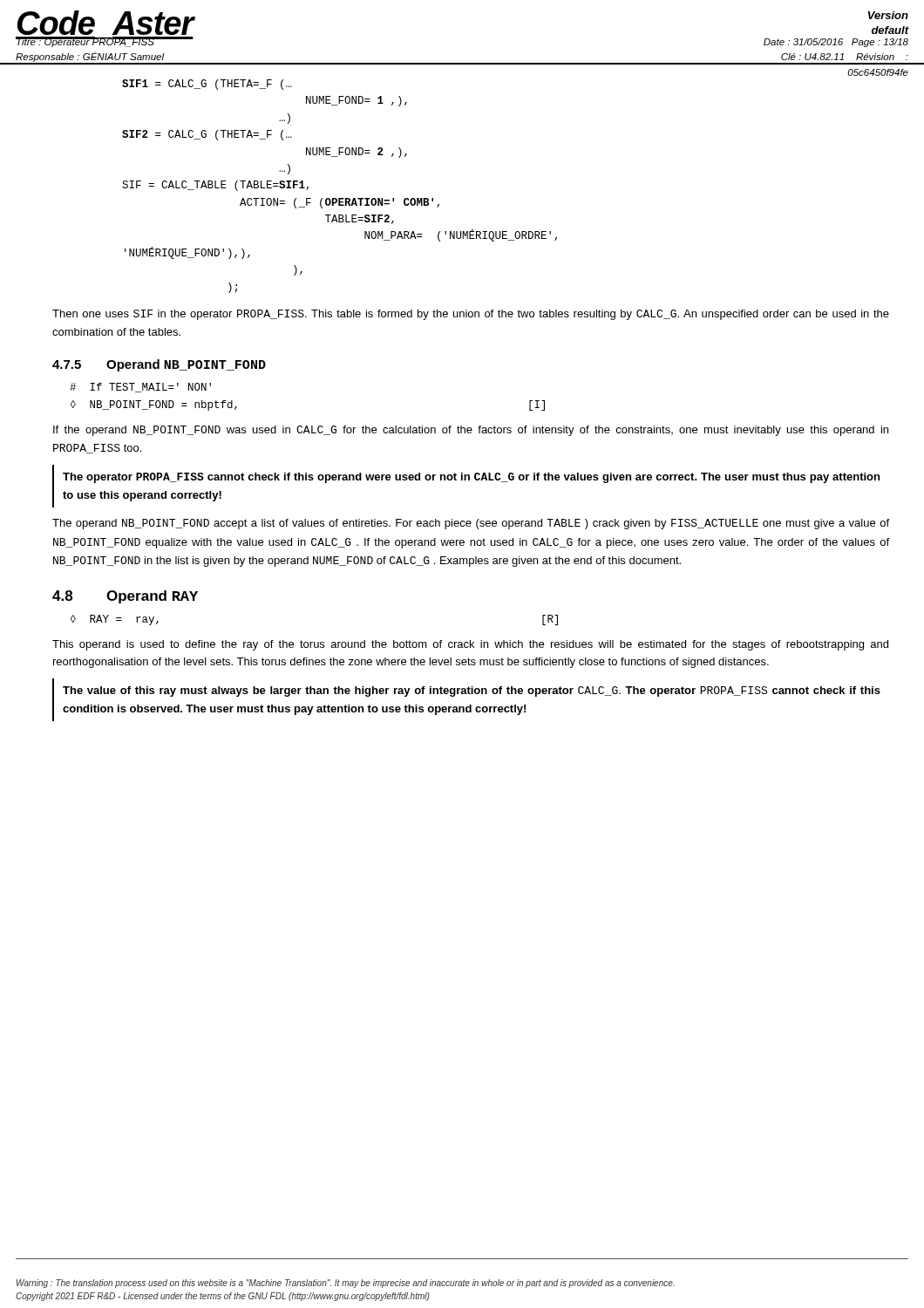
Task: Navigate to the text starting "This operand is used to define the ray"
Action: (x=471, y=653)
